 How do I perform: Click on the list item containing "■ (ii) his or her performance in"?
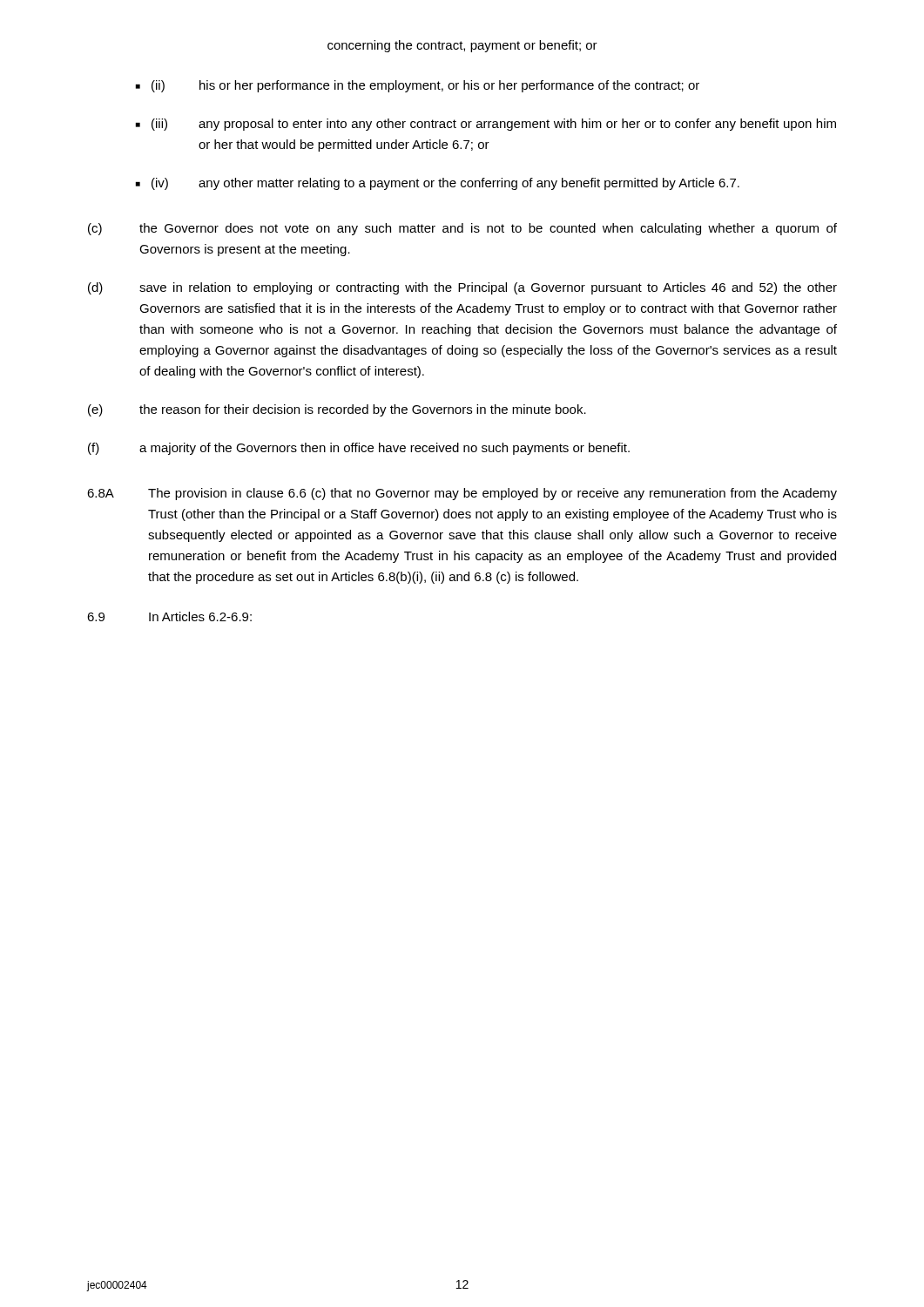pos(486,85)
